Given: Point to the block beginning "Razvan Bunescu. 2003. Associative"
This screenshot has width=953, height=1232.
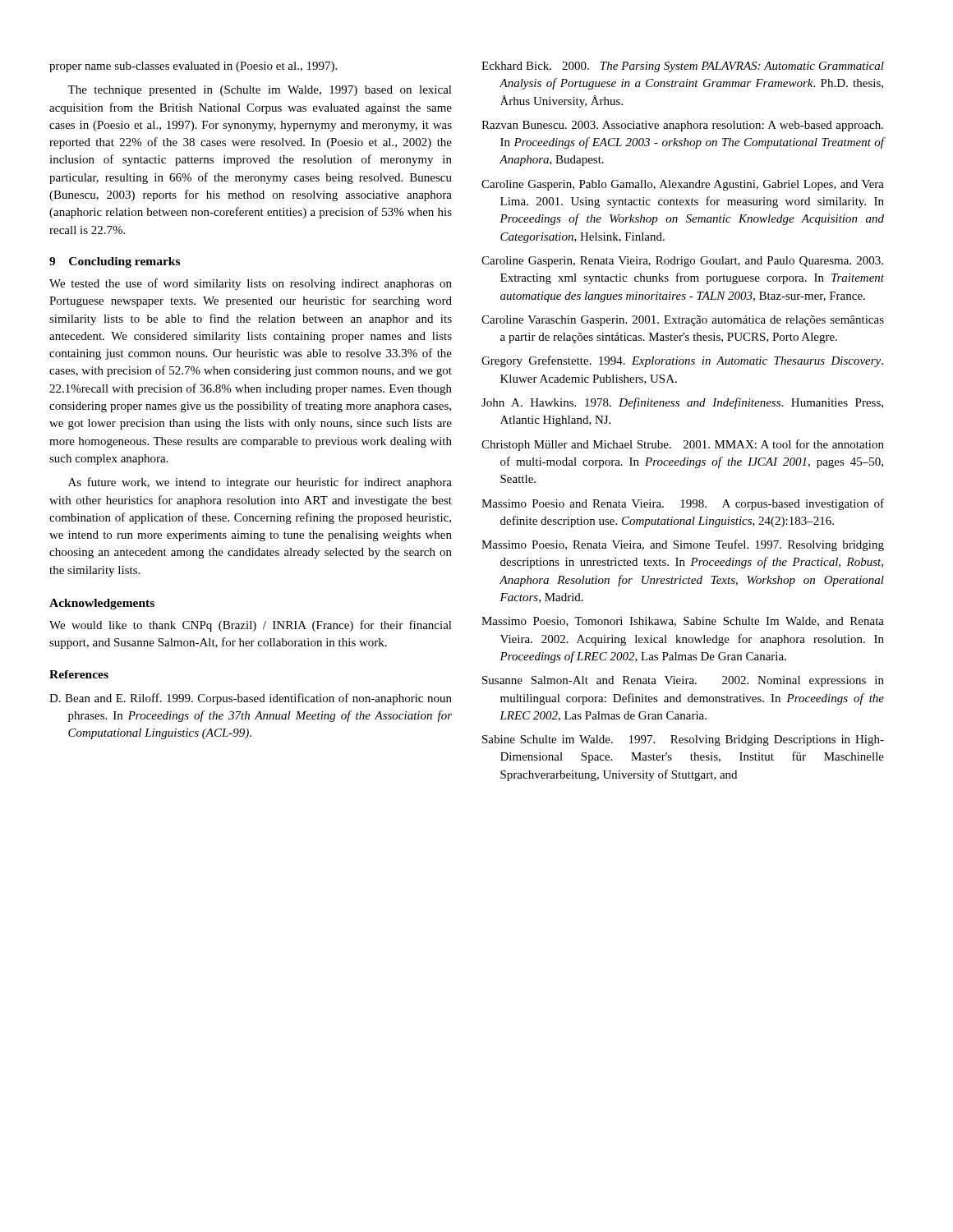Looking at the screenshot, I should click(x=683, y=143).
